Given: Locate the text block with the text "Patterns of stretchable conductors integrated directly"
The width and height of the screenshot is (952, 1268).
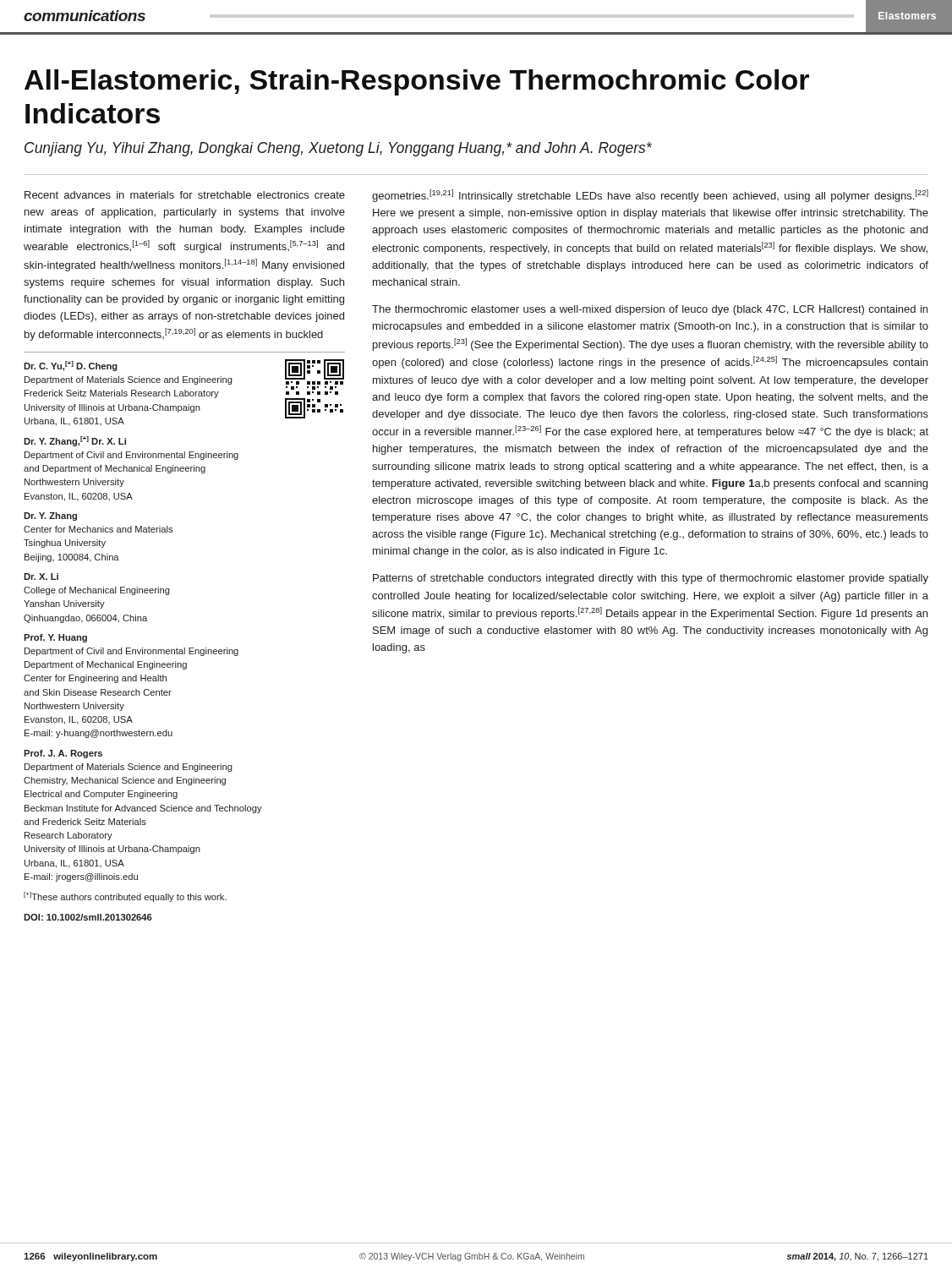Looking at the screenshot, I should click(x=650, y=613).
